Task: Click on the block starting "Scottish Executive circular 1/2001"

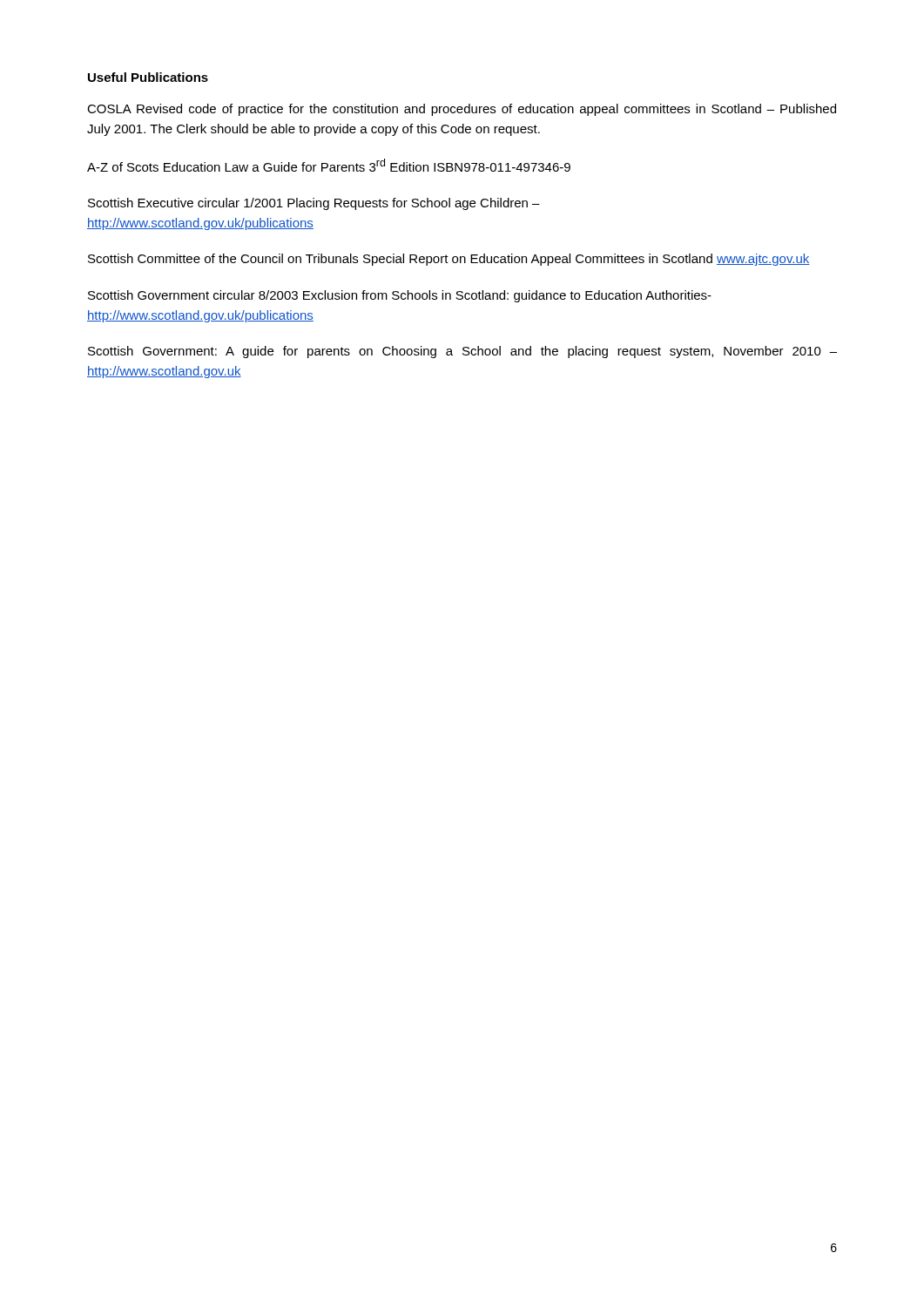Action: pos(313,213)
